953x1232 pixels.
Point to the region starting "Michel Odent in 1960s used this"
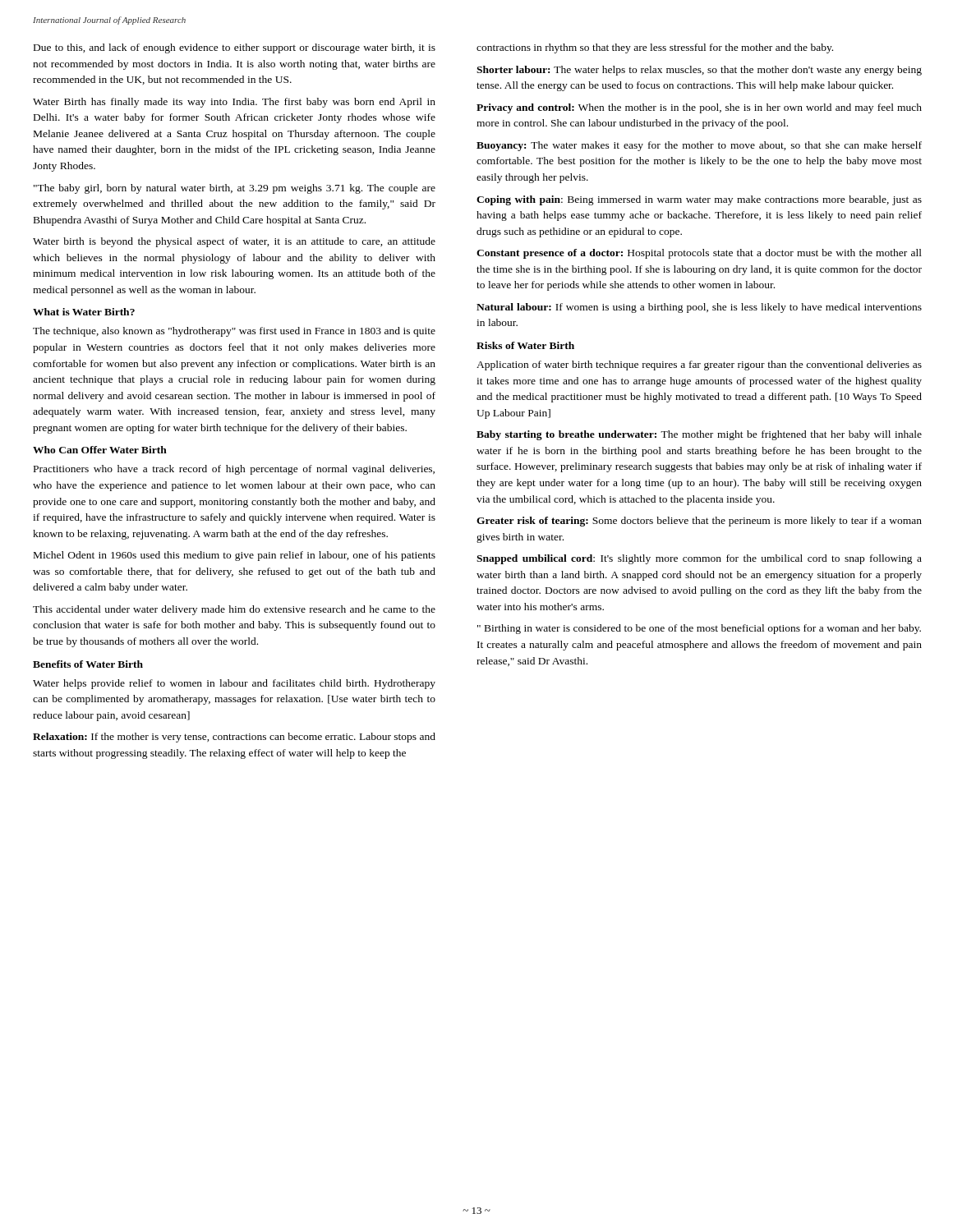click(234, 571)
